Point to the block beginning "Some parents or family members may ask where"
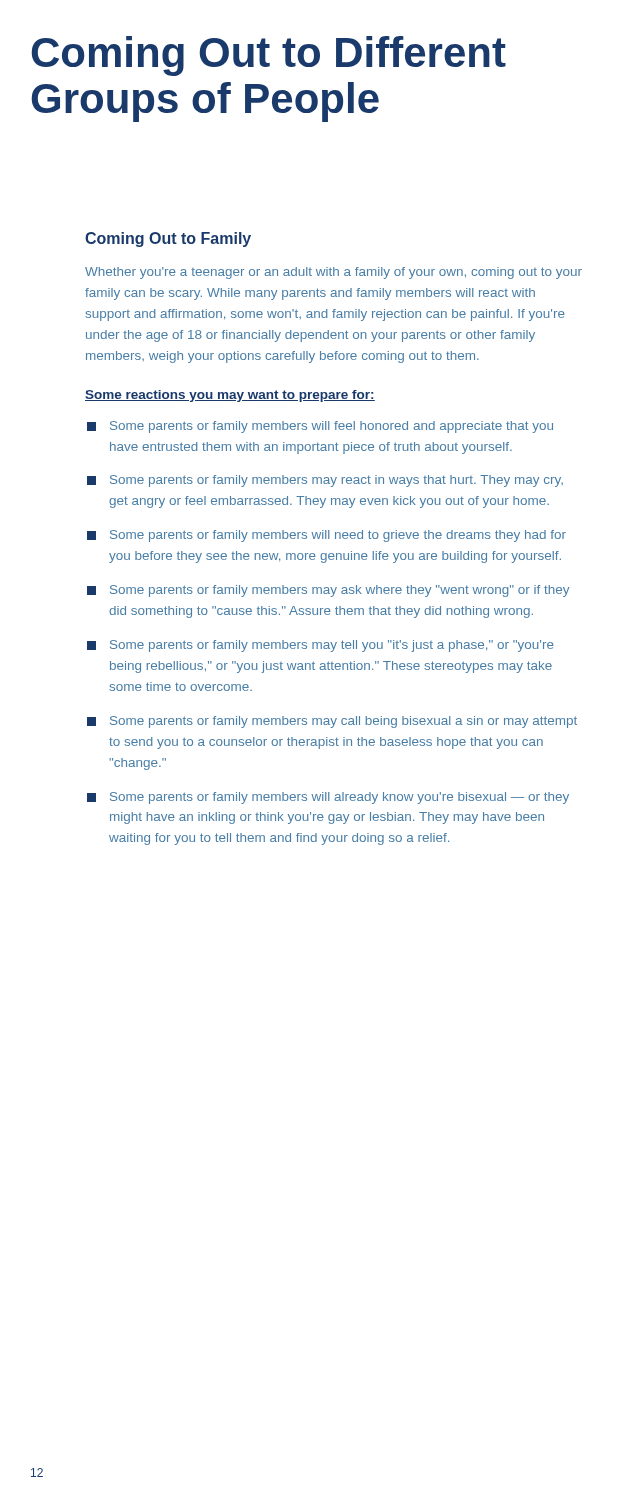Screen dimensions: 1500x618 (334, 601)
